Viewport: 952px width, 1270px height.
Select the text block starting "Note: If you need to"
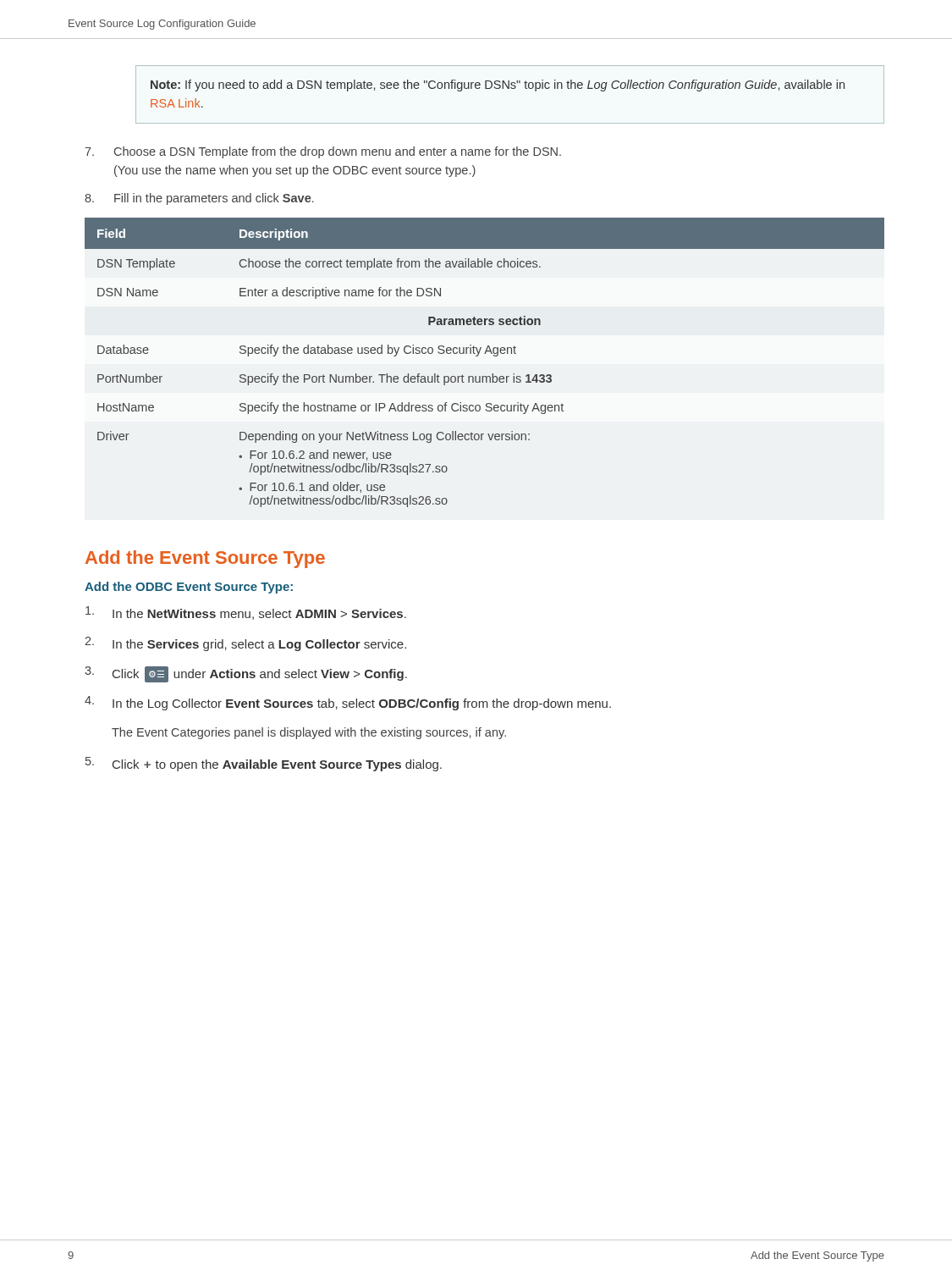click(498, 94)
